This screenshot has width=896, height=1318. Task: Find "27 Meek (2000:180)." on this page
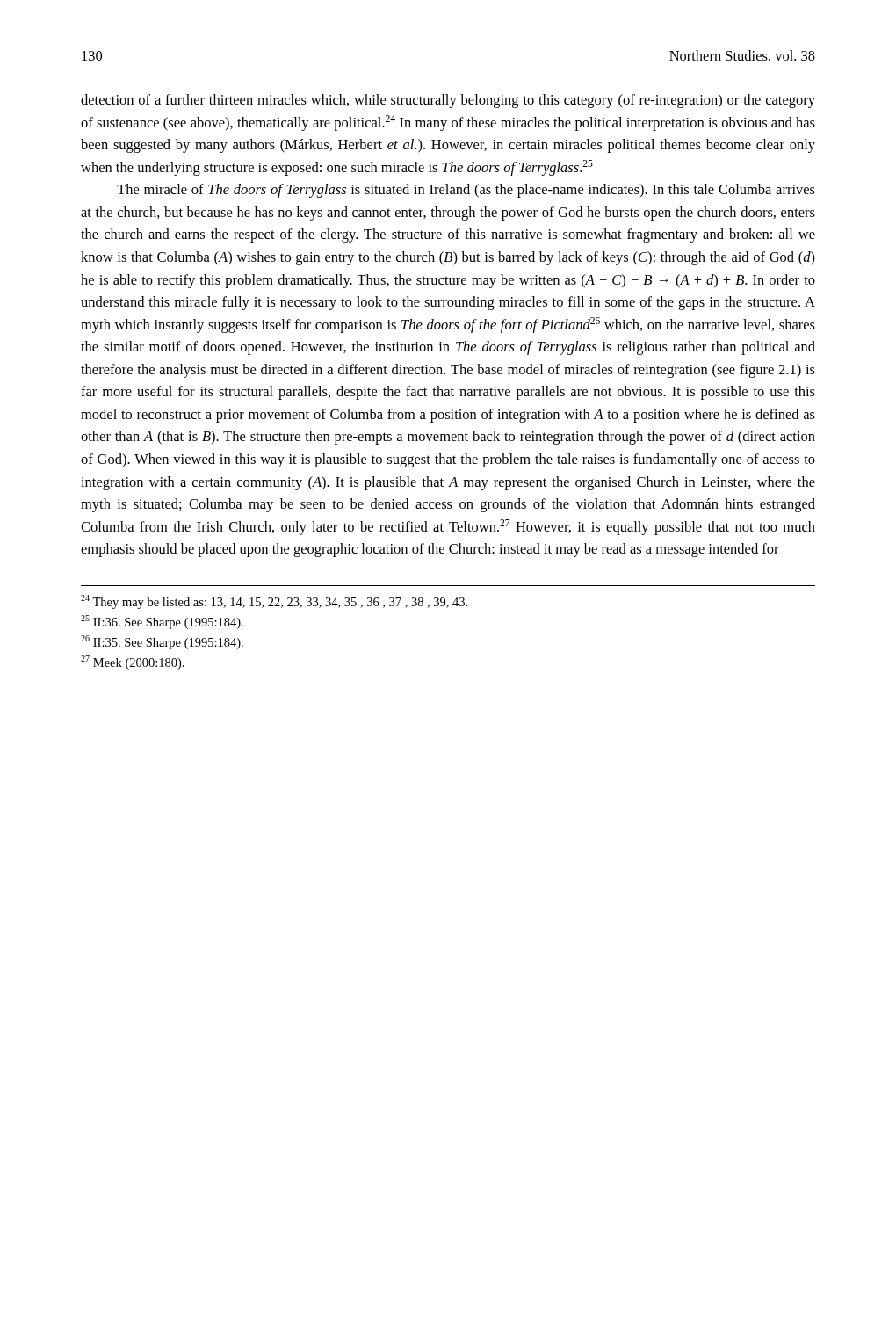133,662
